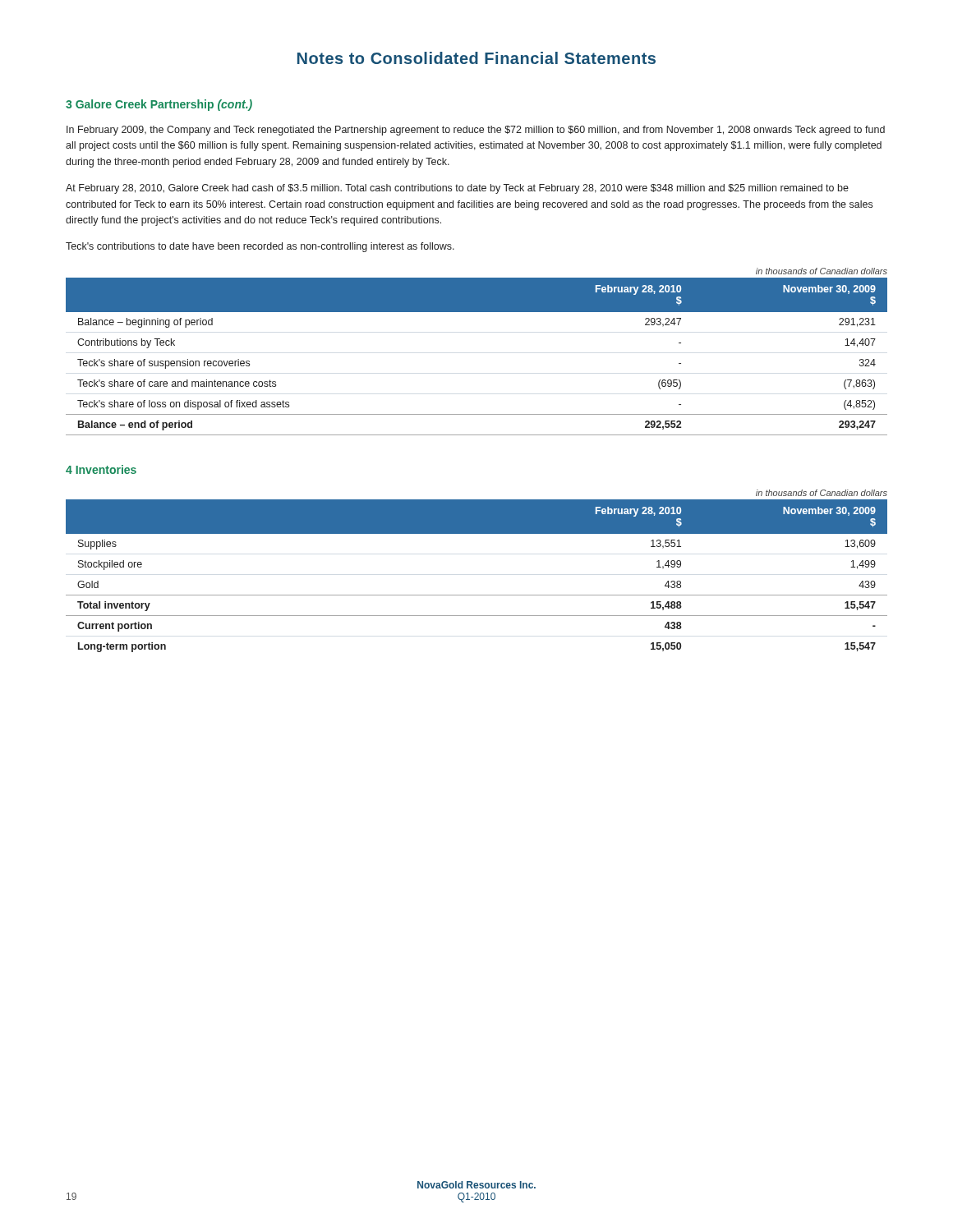
Task: Locate the text block with the text "Teck's contributions to date have been"
Action: [x=260, y=247]
